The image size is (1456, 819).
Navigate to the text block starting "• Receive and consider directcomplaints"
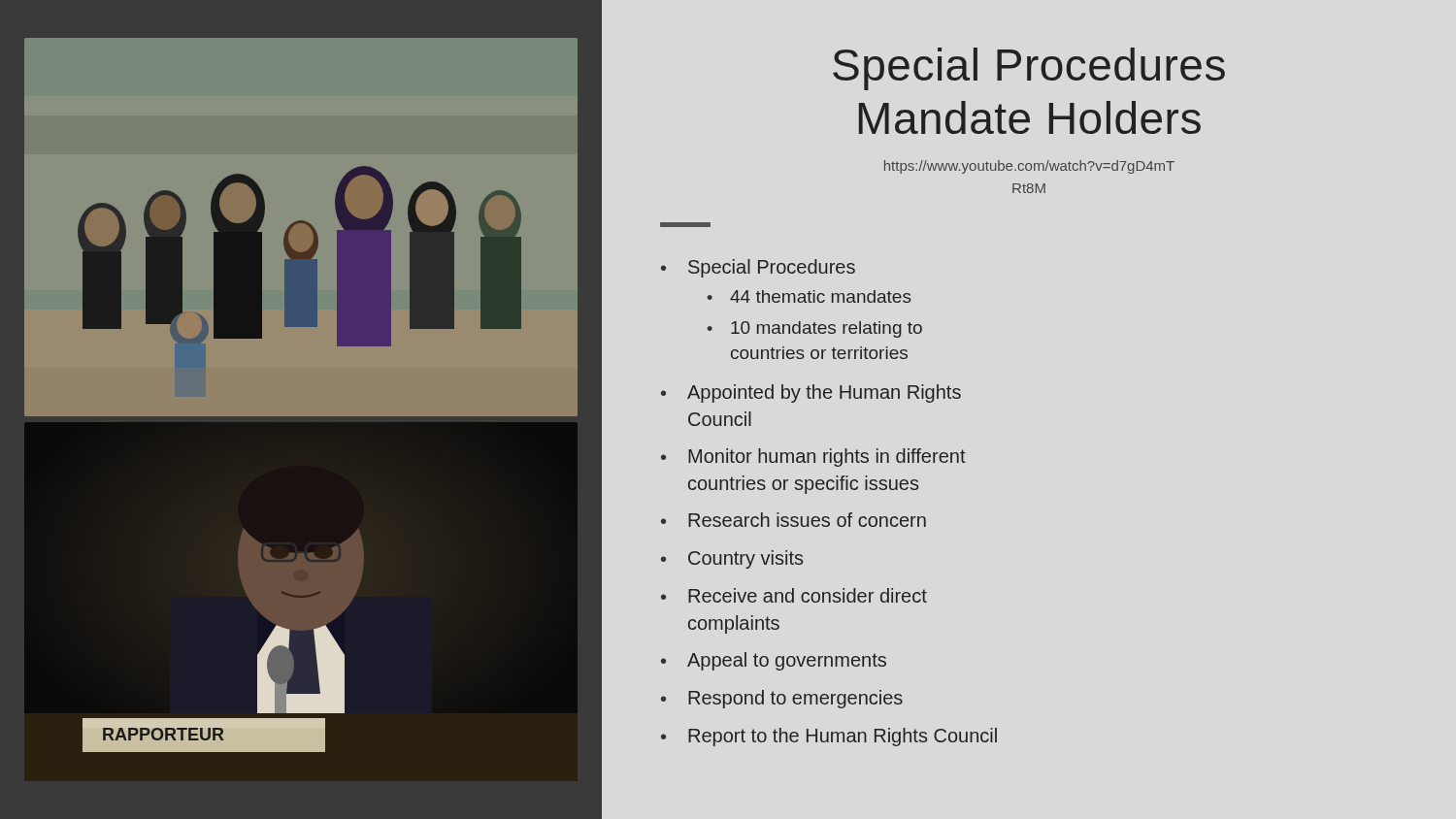(794, 595)
